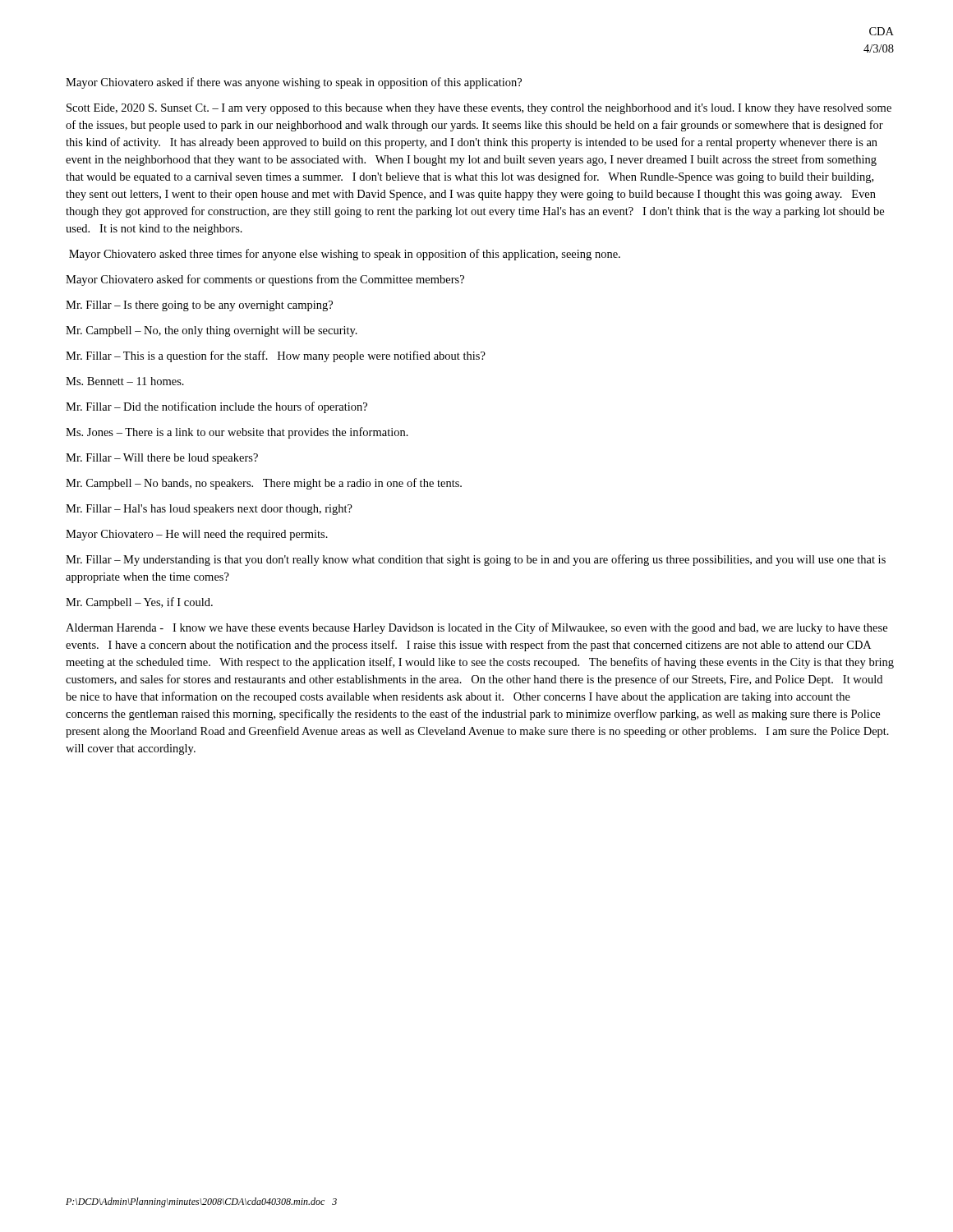Find the text starting "Mr. Fillar – Did the"
Screen dimensions: 1232x953
pyautogui.click(x=217, y=407)
